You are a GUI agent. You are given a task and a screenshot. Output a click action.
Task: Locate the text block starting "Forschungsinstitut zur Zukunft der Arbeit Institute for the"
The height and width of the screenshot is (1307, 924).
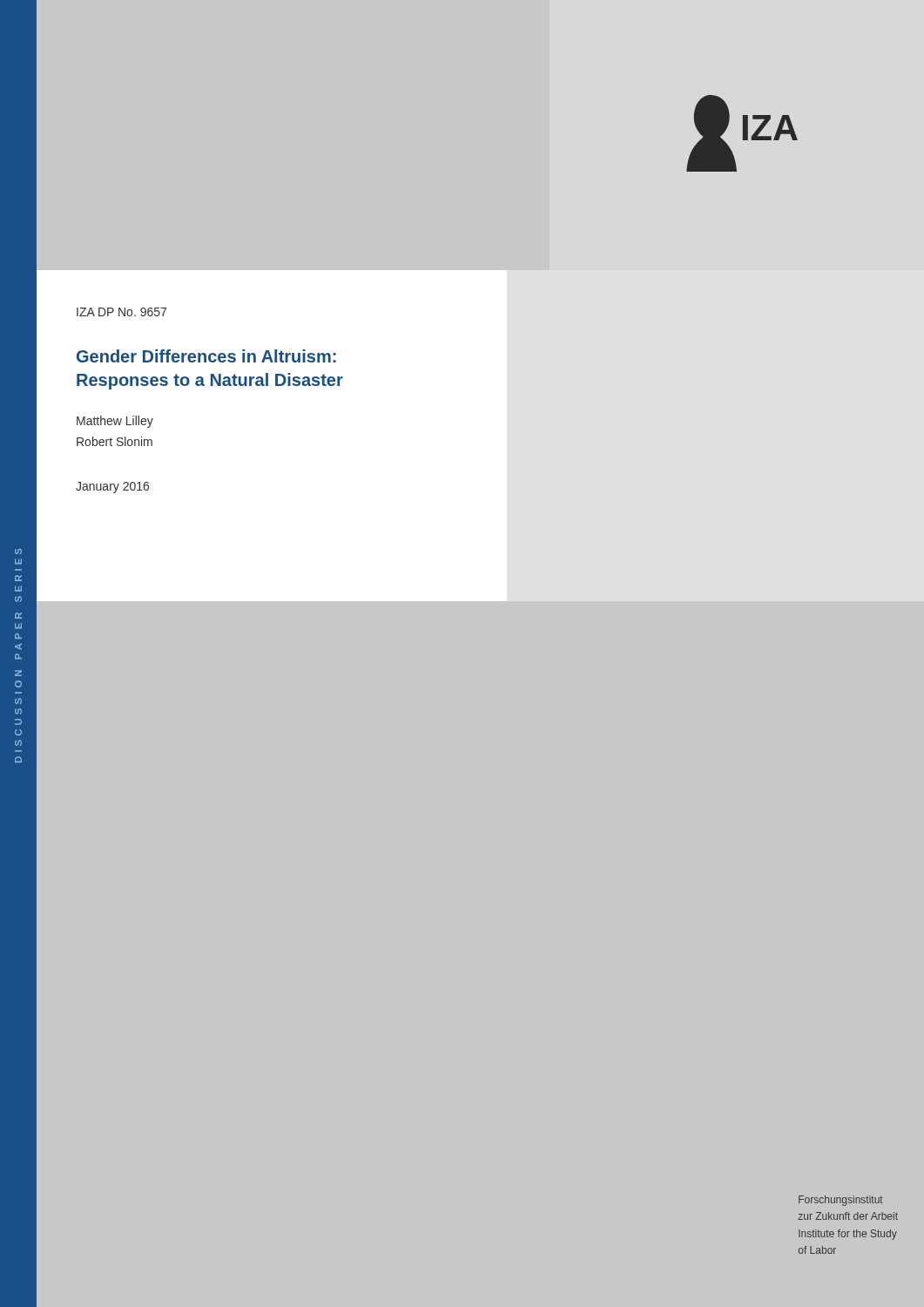click(x=848, y=1225)
